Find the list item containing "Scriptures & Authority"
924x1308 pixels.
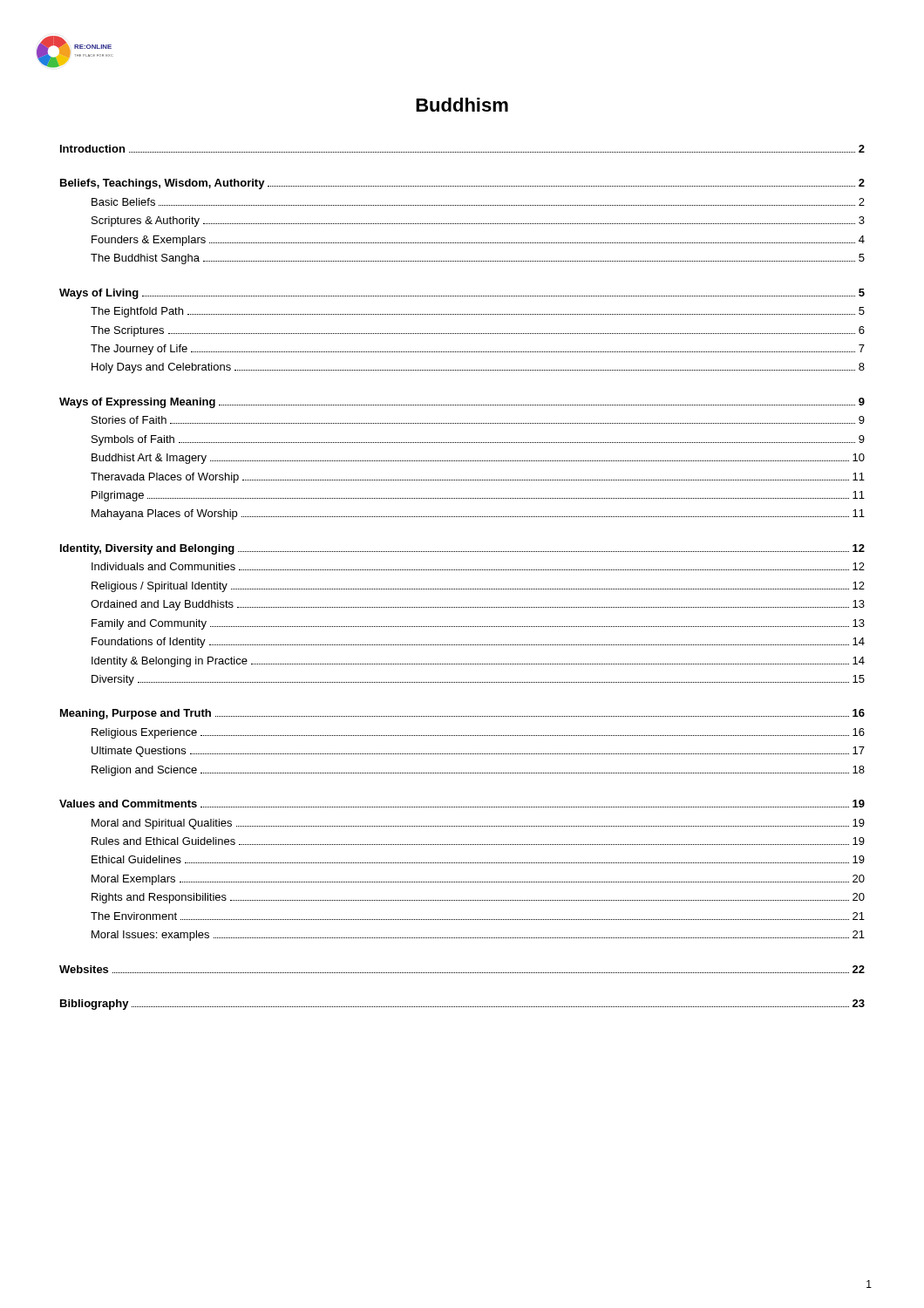pos(478,221)
